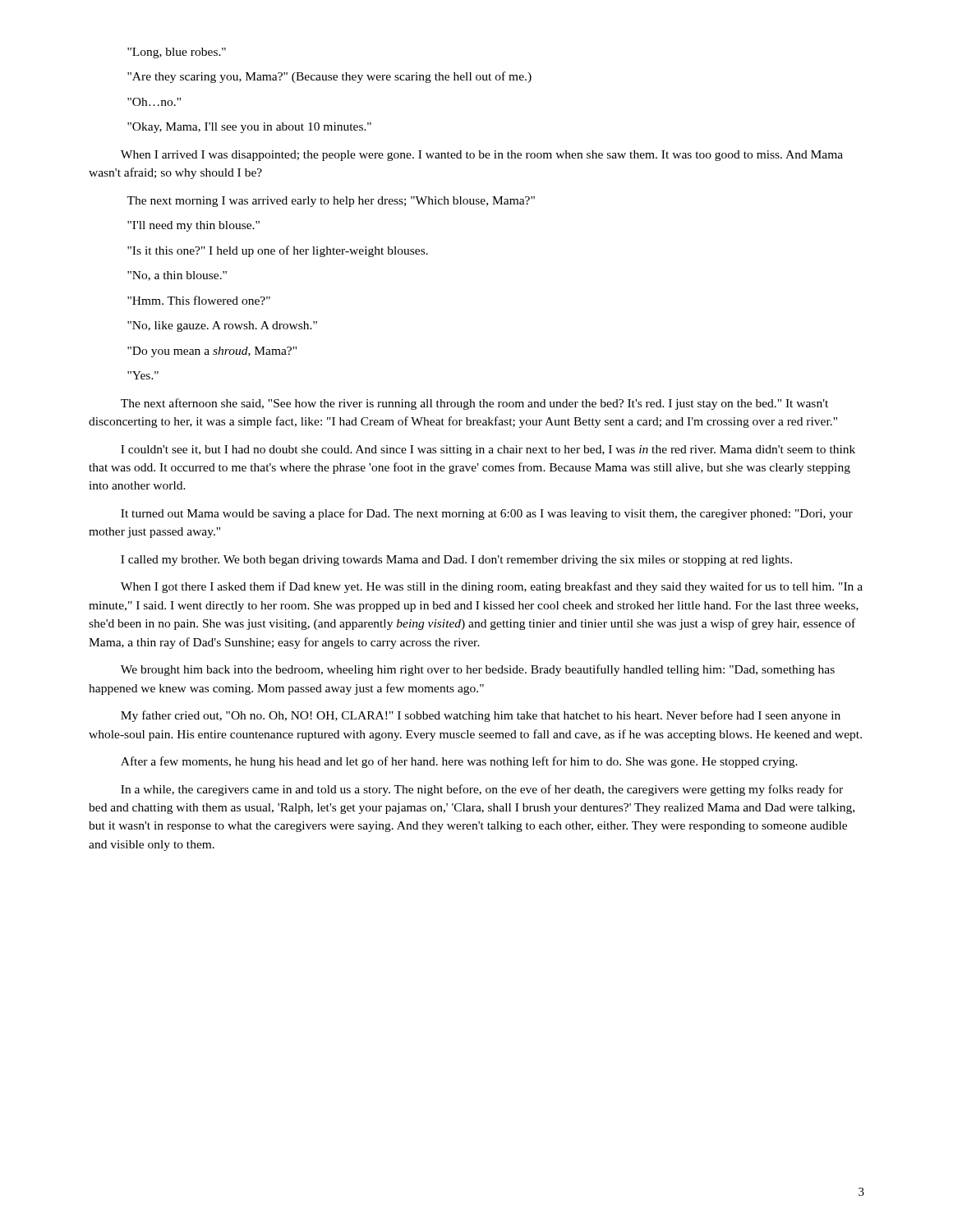Point to the passage starting "The next afternoon she said, "See"
The image size is (953, 1232).
[463, 412]
